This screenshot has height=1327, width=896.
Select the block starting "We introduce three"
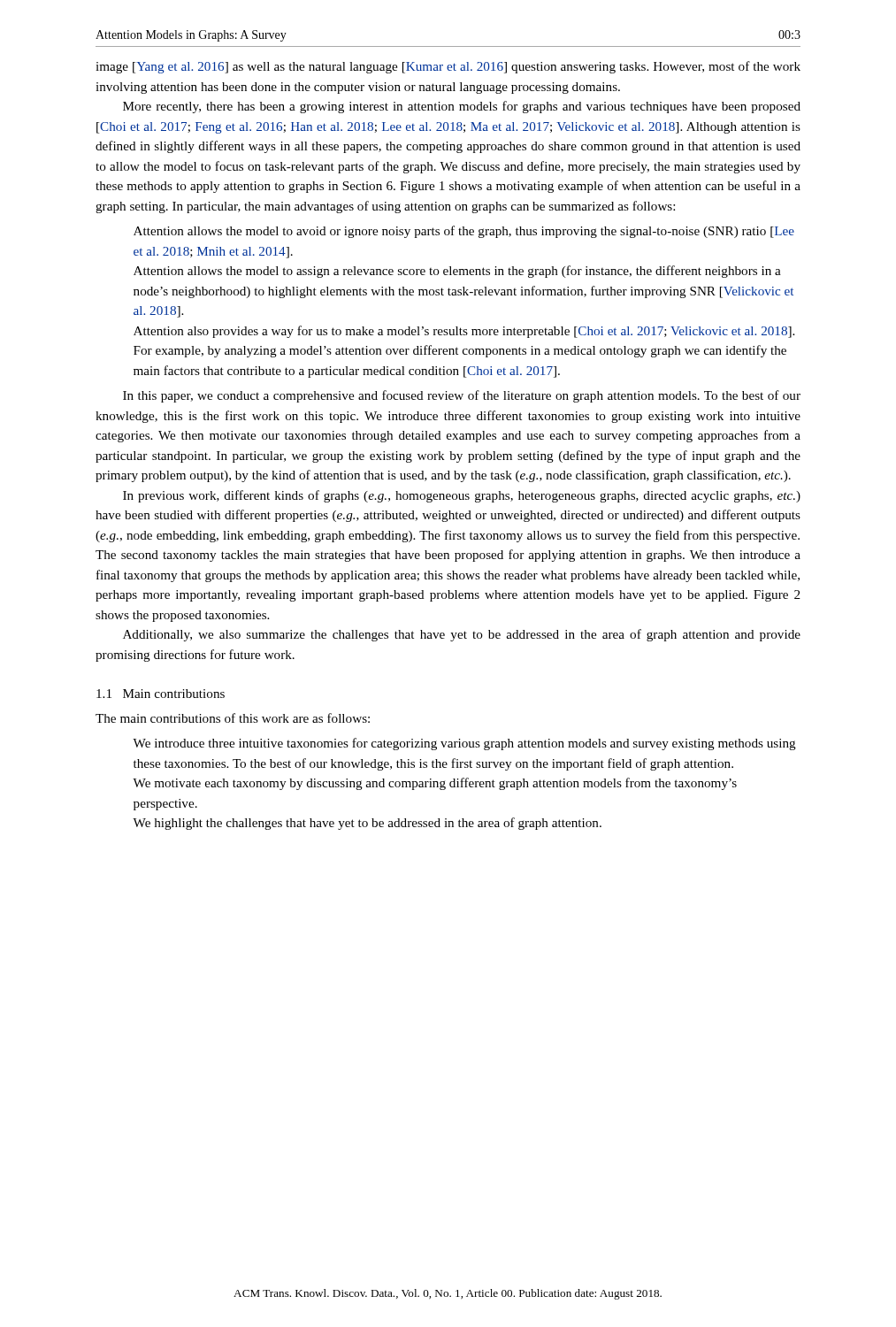click(467, 753)
